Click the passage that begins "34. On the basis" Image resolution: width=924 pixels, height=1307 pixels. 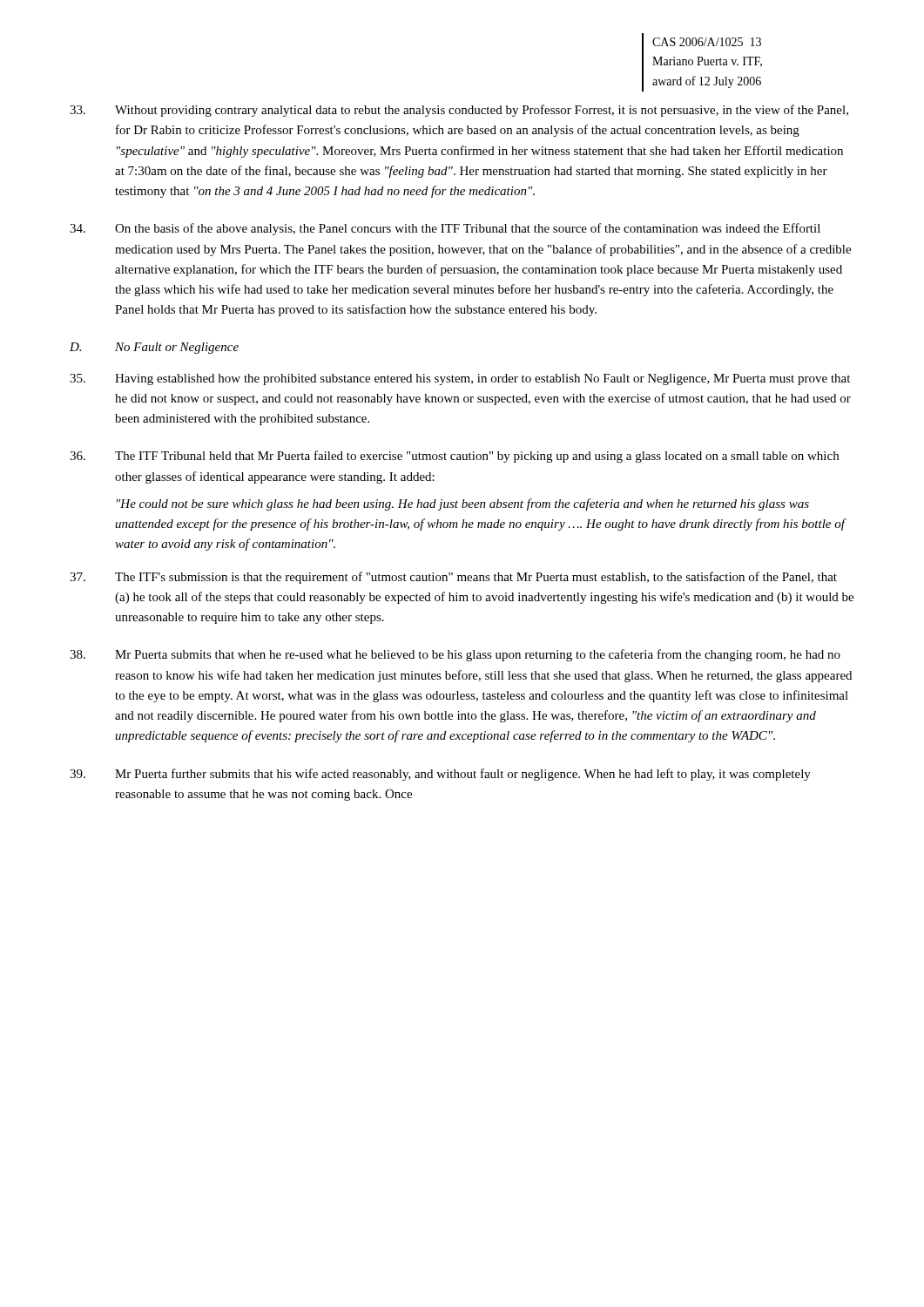pos(462,270)
